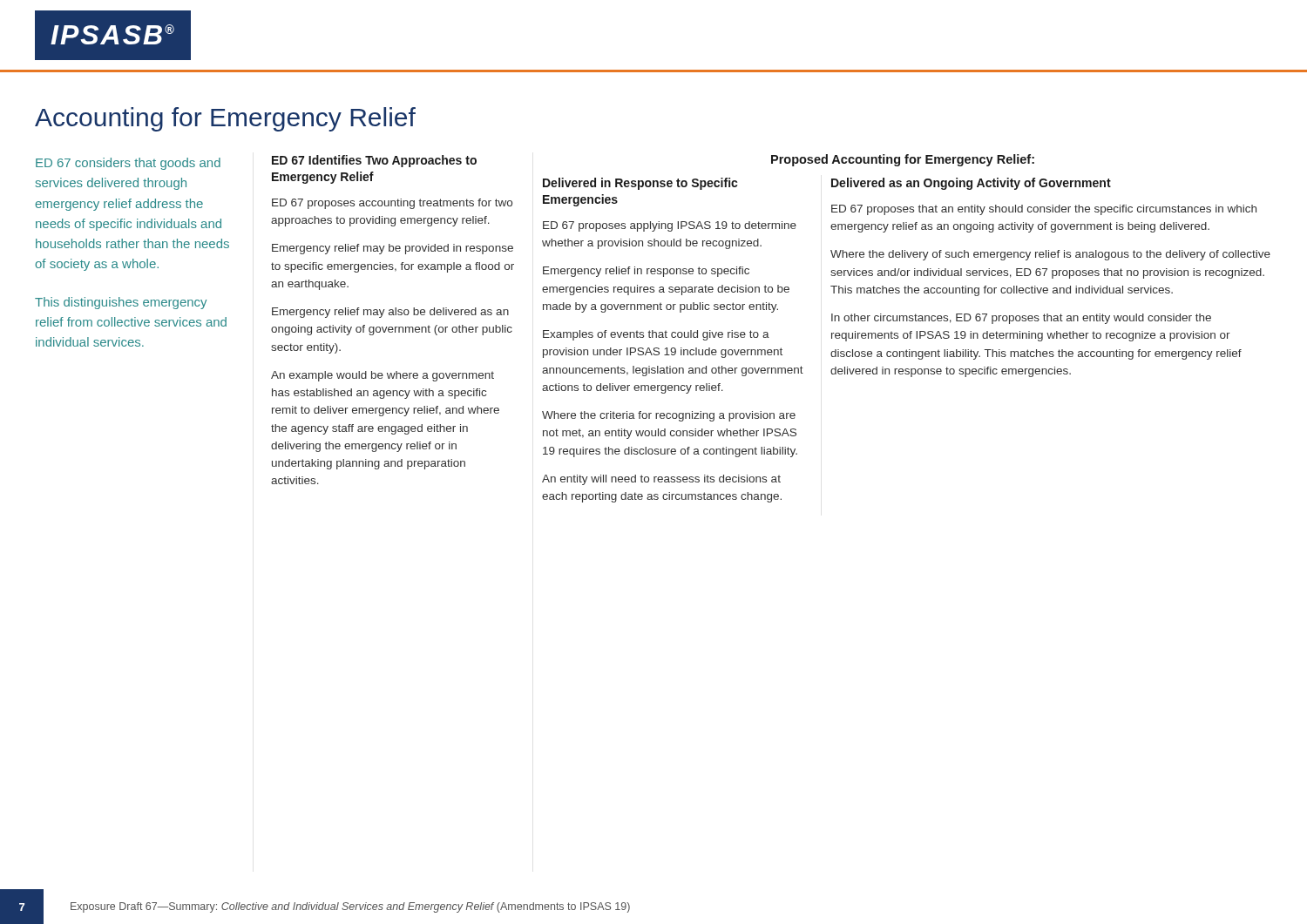
Task: Find the title
Action: click(654, 114)
